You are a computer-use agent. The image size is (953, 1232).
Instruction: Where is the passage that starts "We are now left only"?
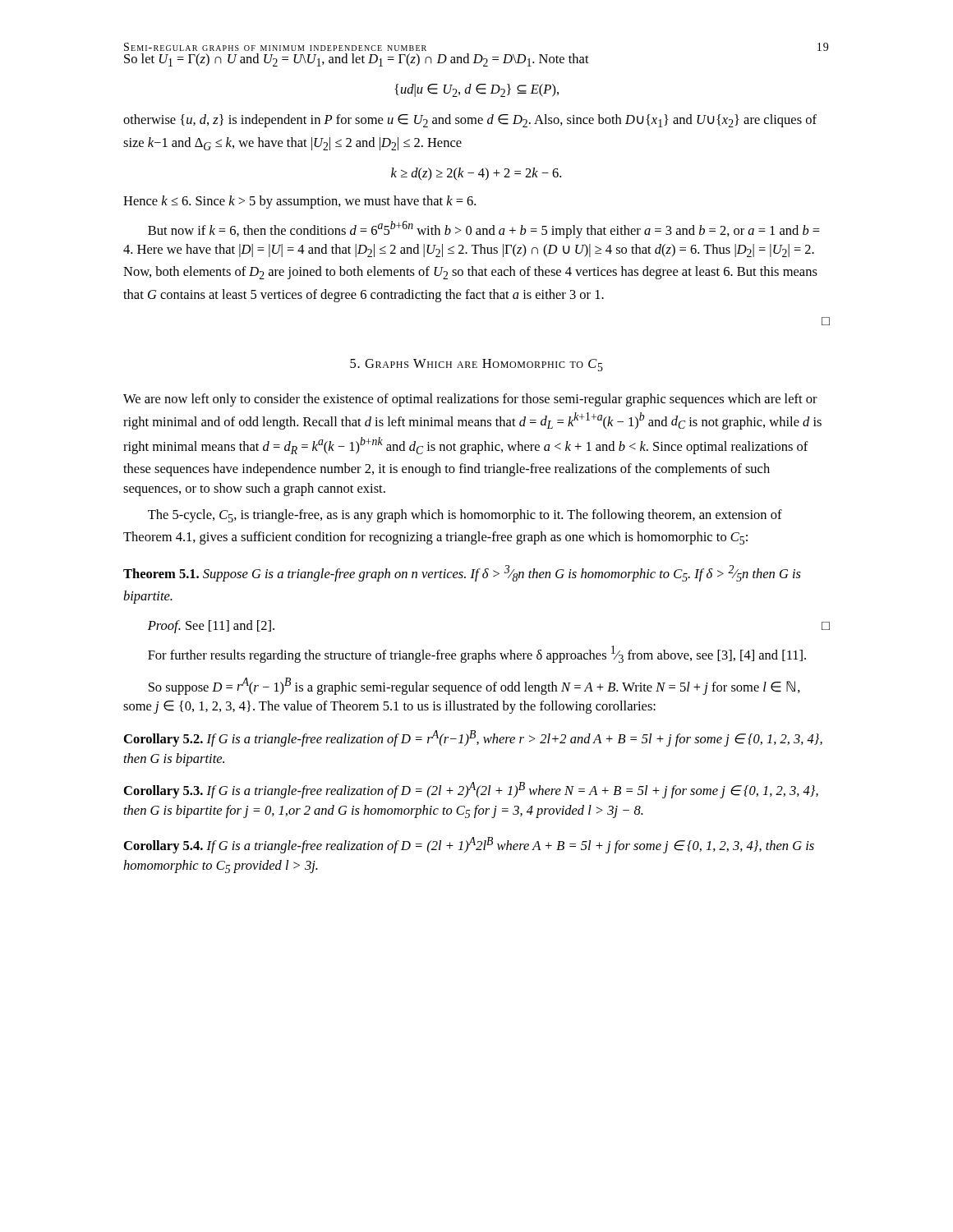coord(476,469)
